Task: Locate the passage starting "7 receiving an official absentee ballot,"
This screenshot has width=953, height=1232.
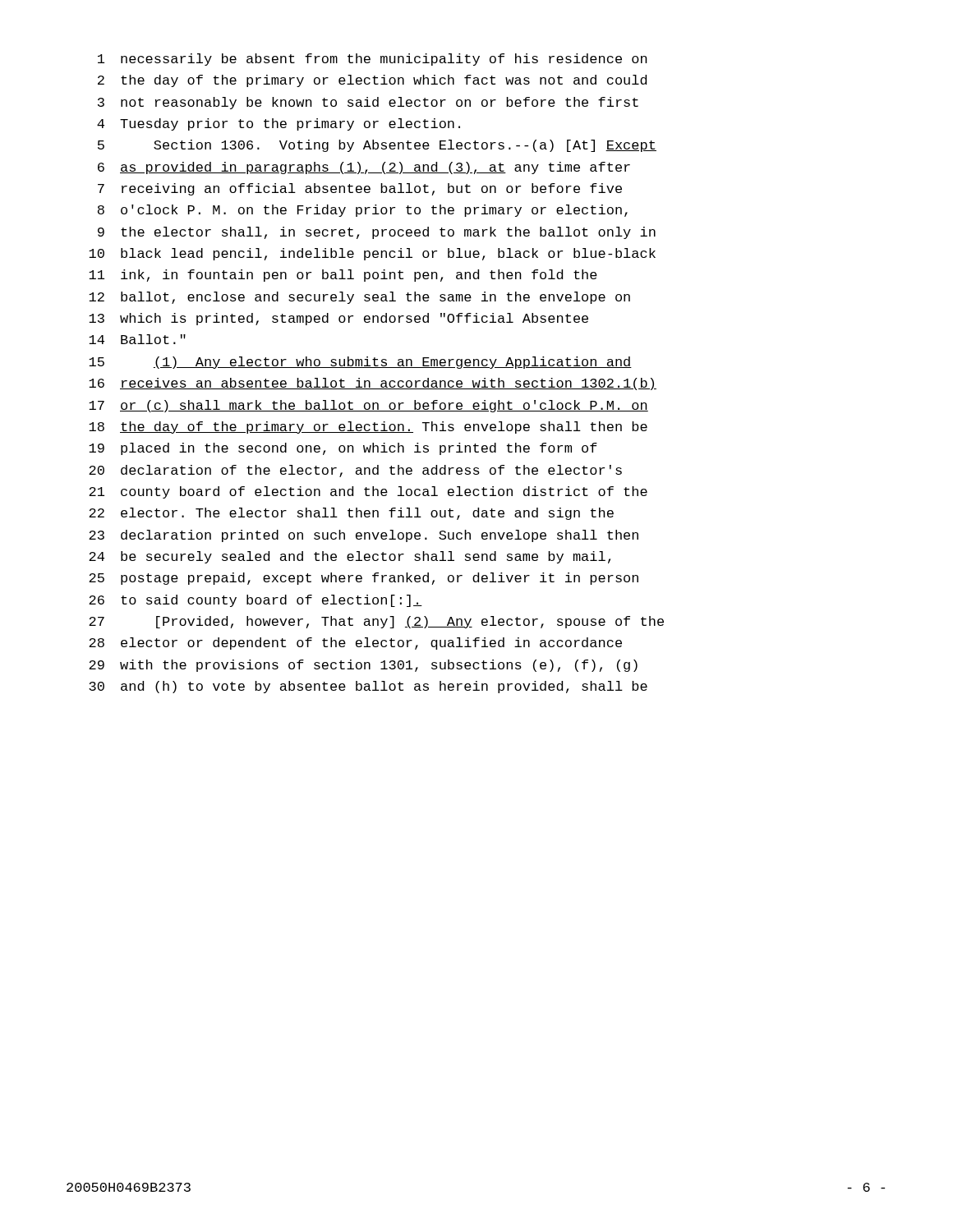Action: [476, 190]
